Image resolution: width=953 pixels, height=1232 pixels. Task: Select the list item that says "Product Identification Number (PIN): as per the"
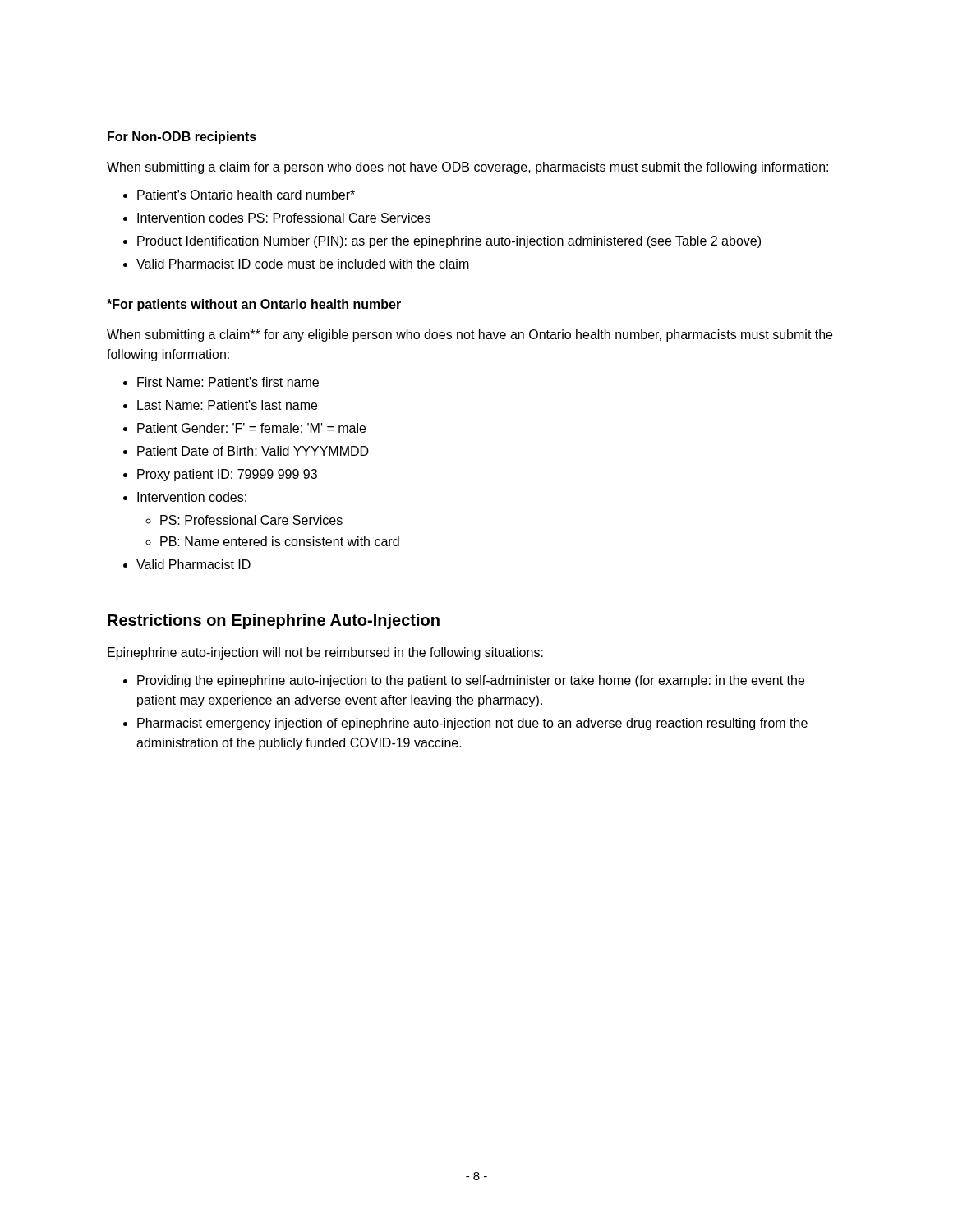449,241
